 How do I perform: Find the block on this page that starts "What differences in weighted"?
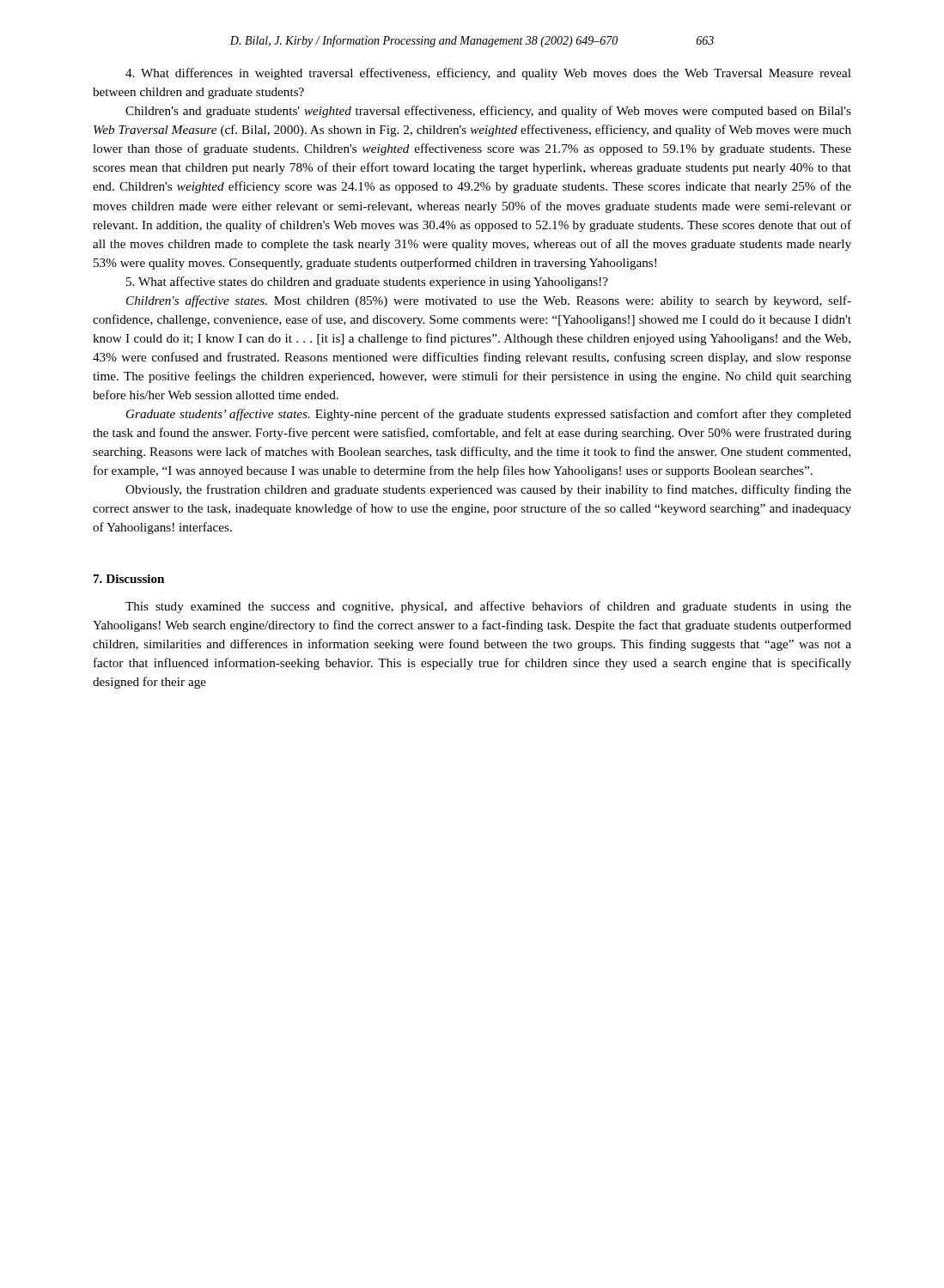[x=472, y=82]
